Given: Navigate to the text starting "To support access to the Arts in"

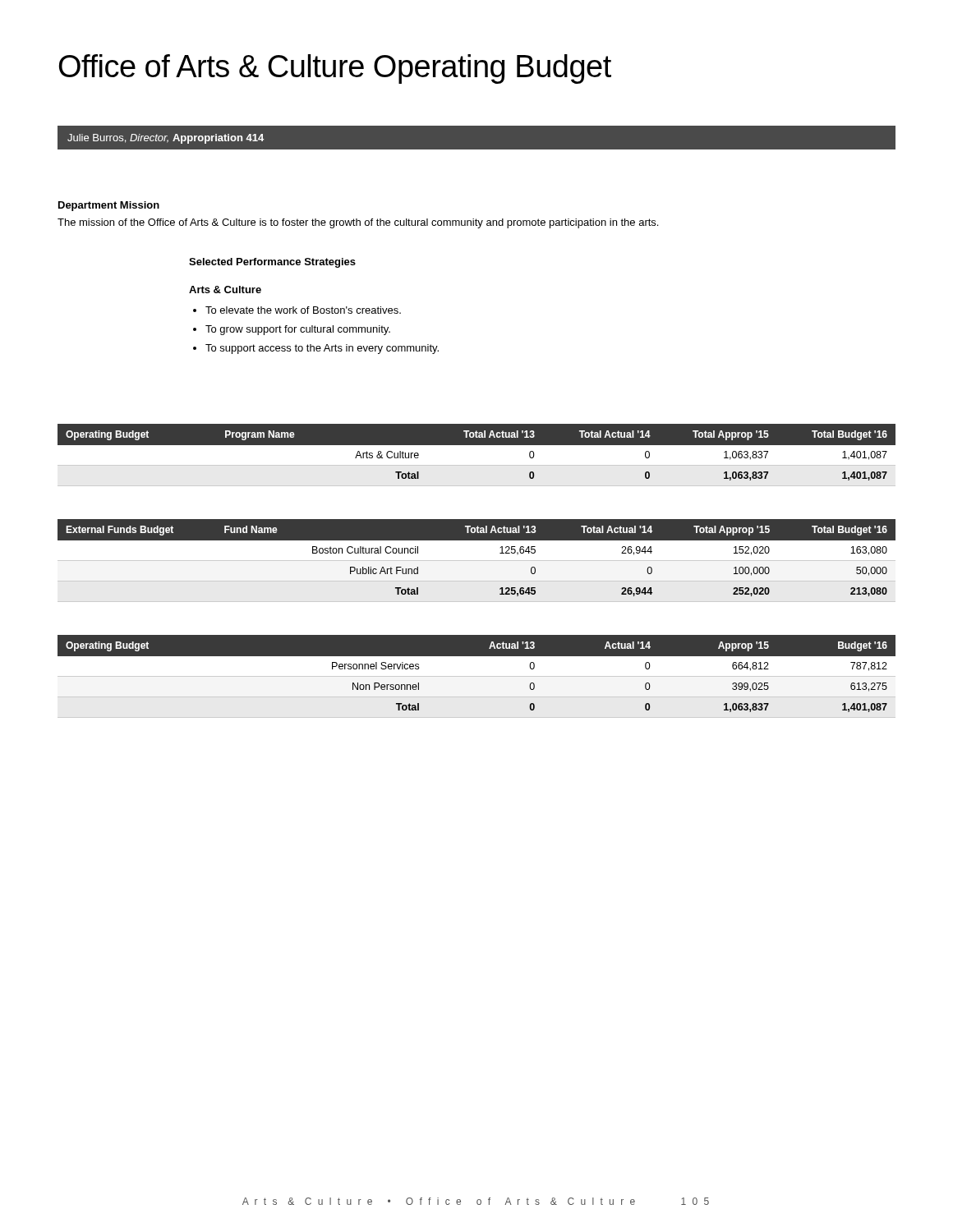Looking at the screenshot, I should (322, 348).
